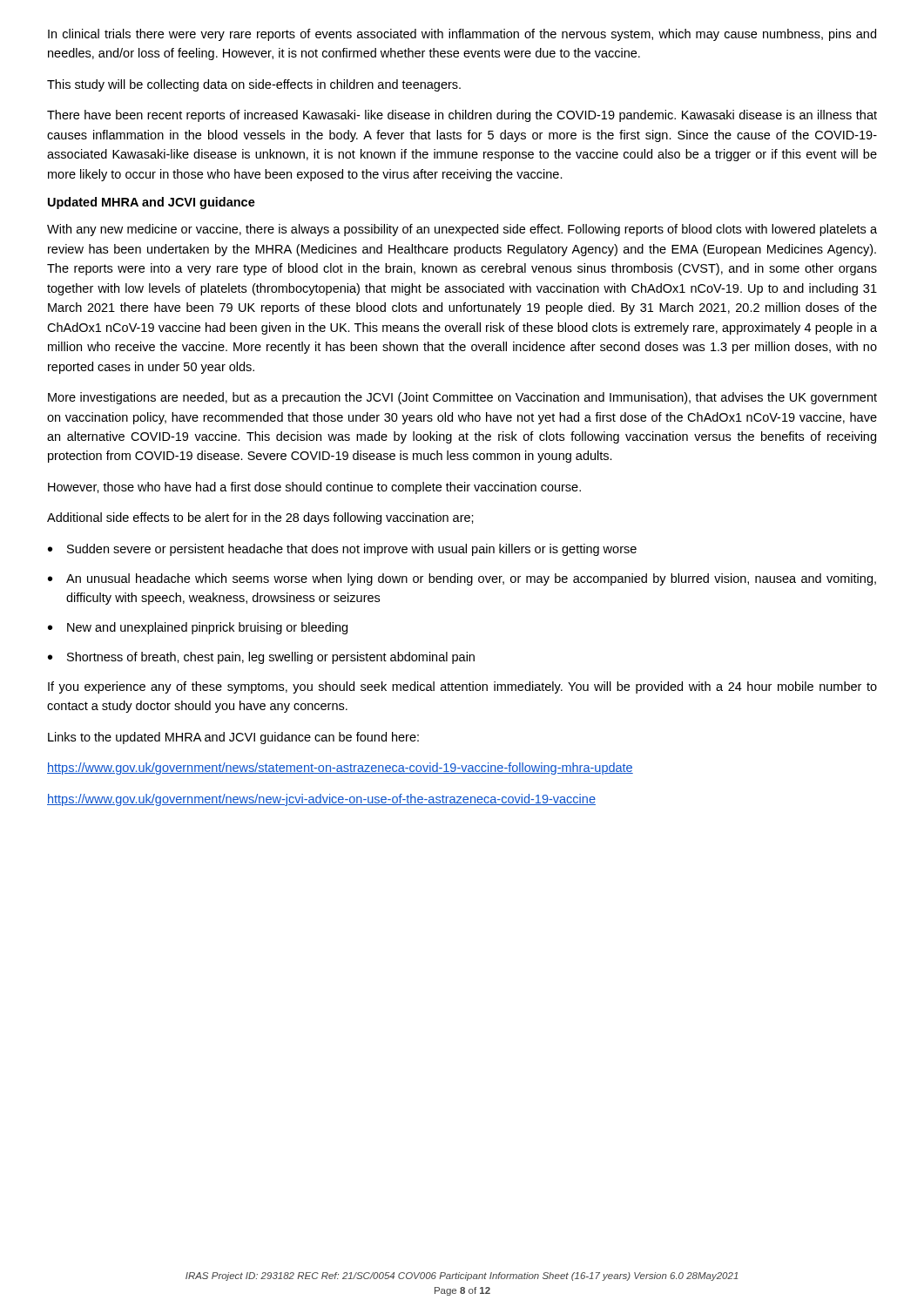Navigate to the block starting "If you experience any of these symptoms,"
The width and height of the screenshot is (924, 1307).
click(462, 696)
